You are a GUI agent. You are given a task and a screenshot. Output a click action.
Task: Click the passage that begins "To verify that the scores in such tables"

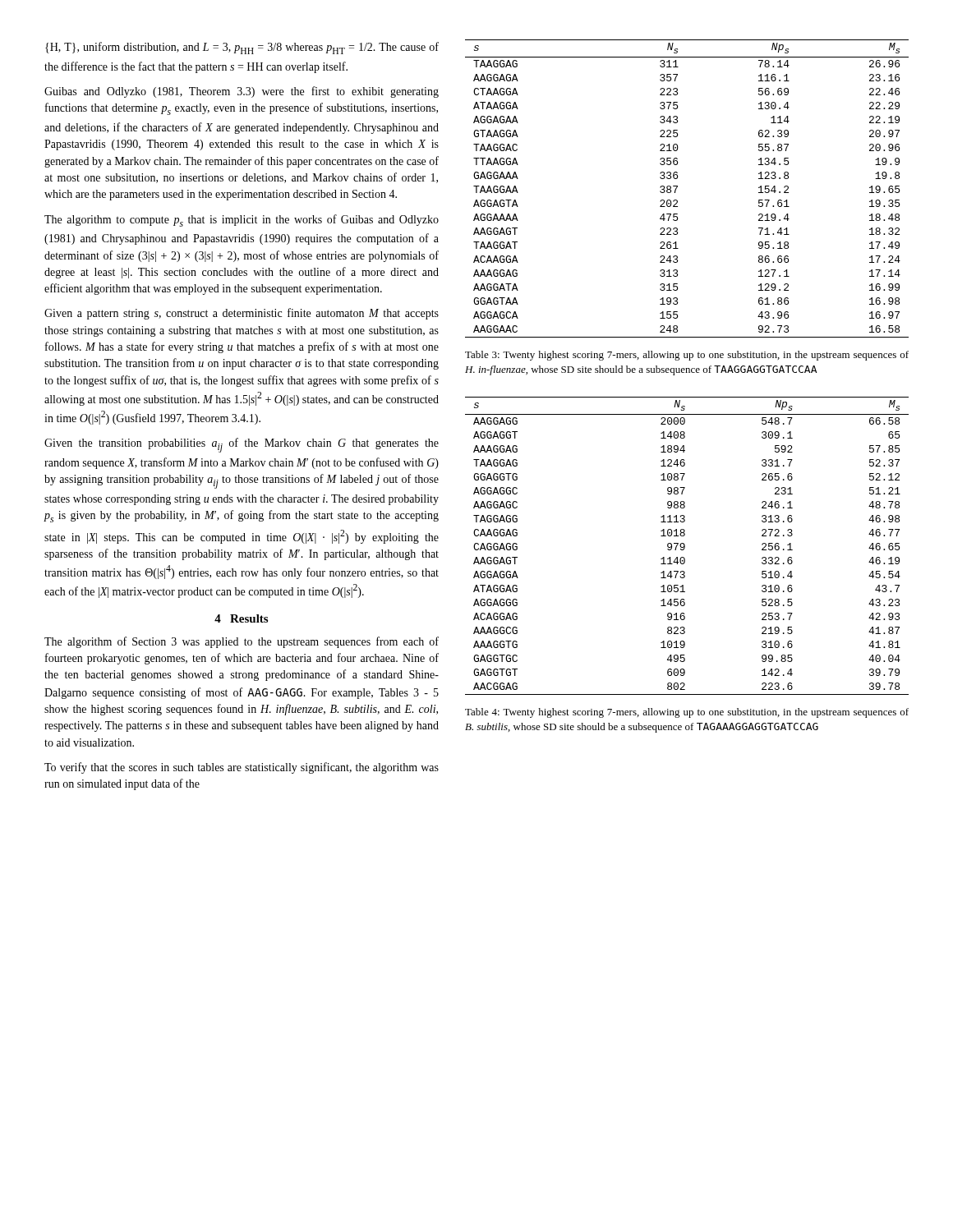(242, 776)
